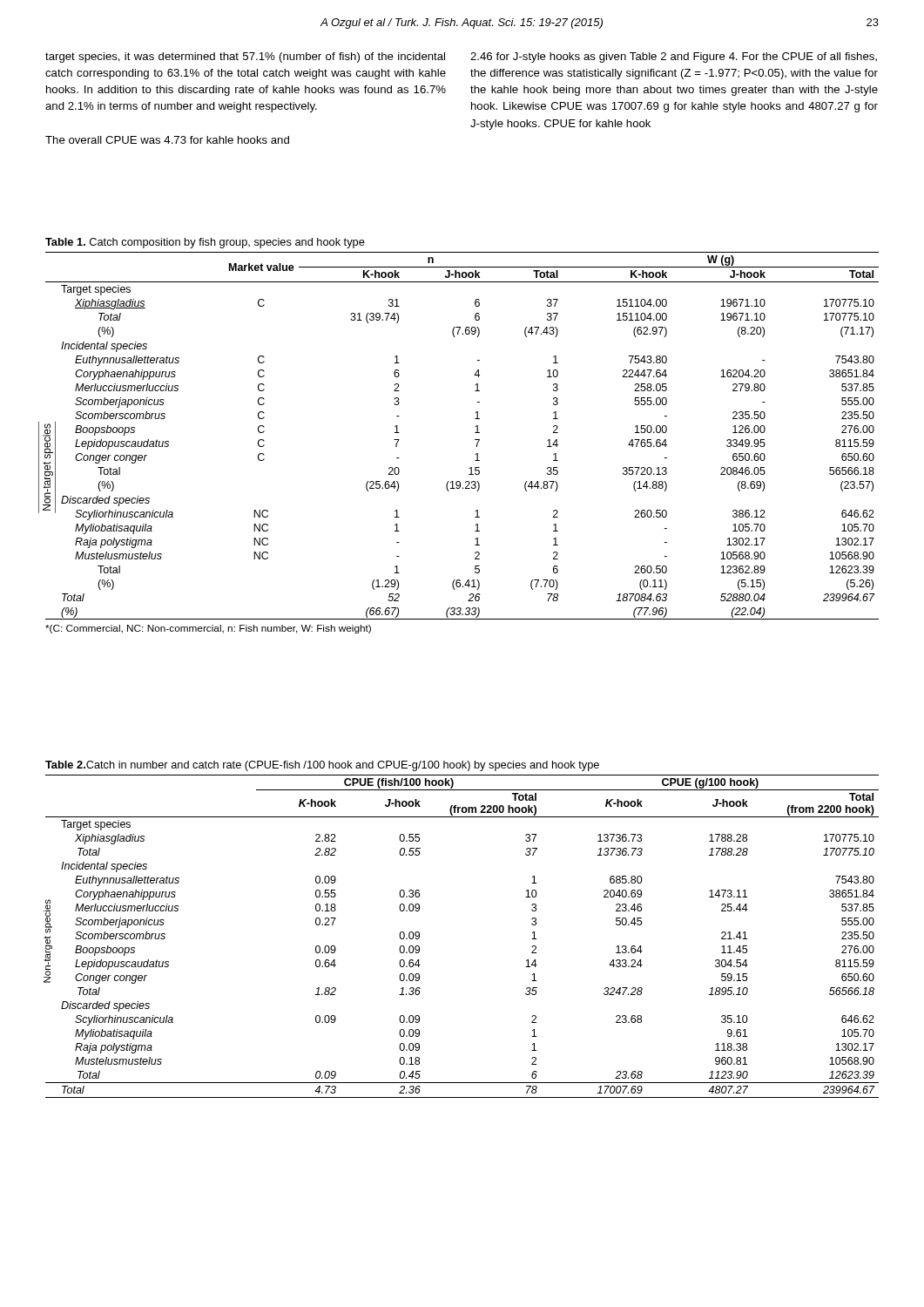924x1307 pixels.
Task: Click the passage that begins "46 for J-style hooks as"
Action: click(674, 90)
